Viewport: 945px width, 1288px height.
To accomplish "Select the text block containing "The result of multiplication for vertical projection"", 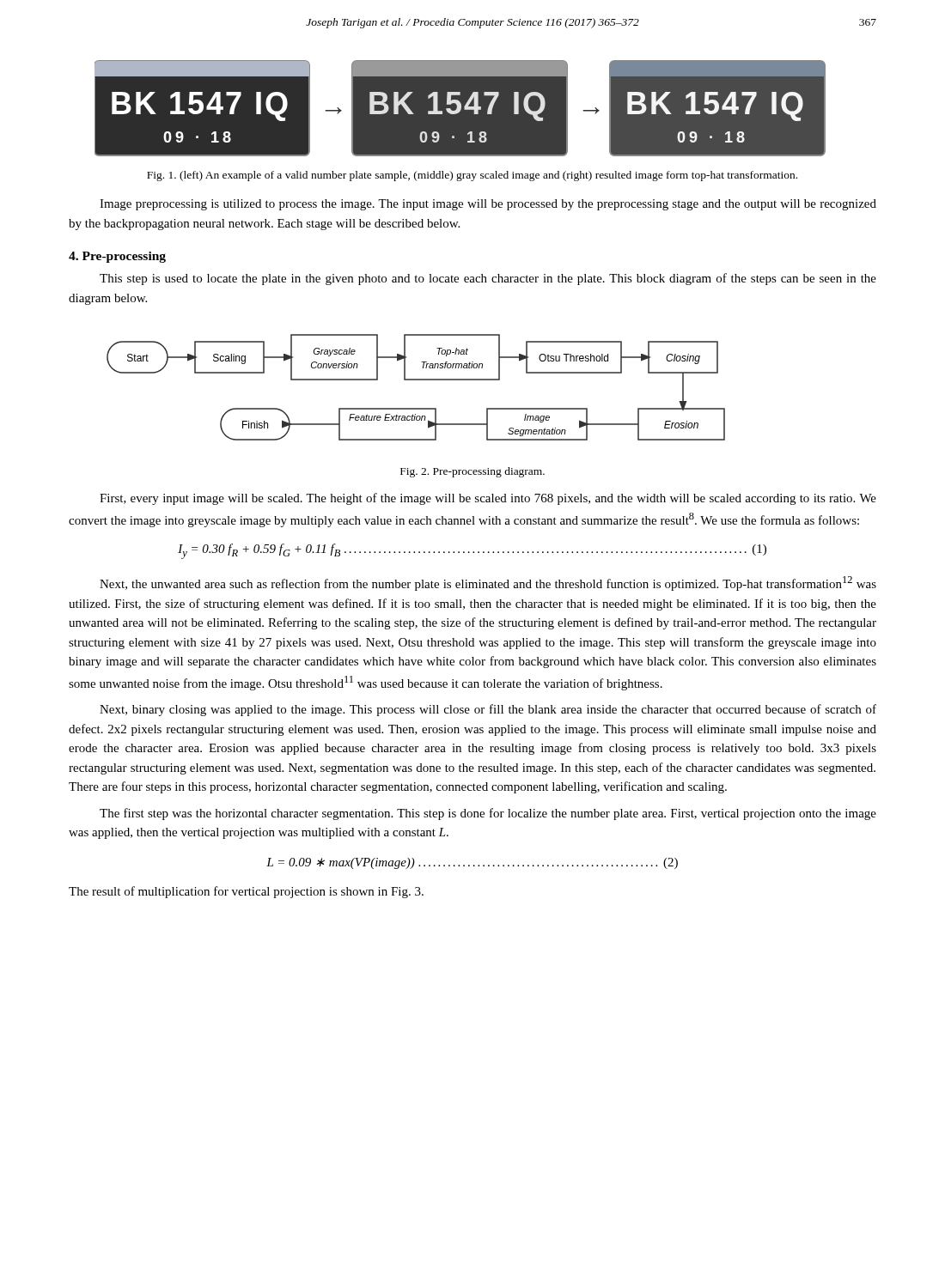I will tap(246, 891).
